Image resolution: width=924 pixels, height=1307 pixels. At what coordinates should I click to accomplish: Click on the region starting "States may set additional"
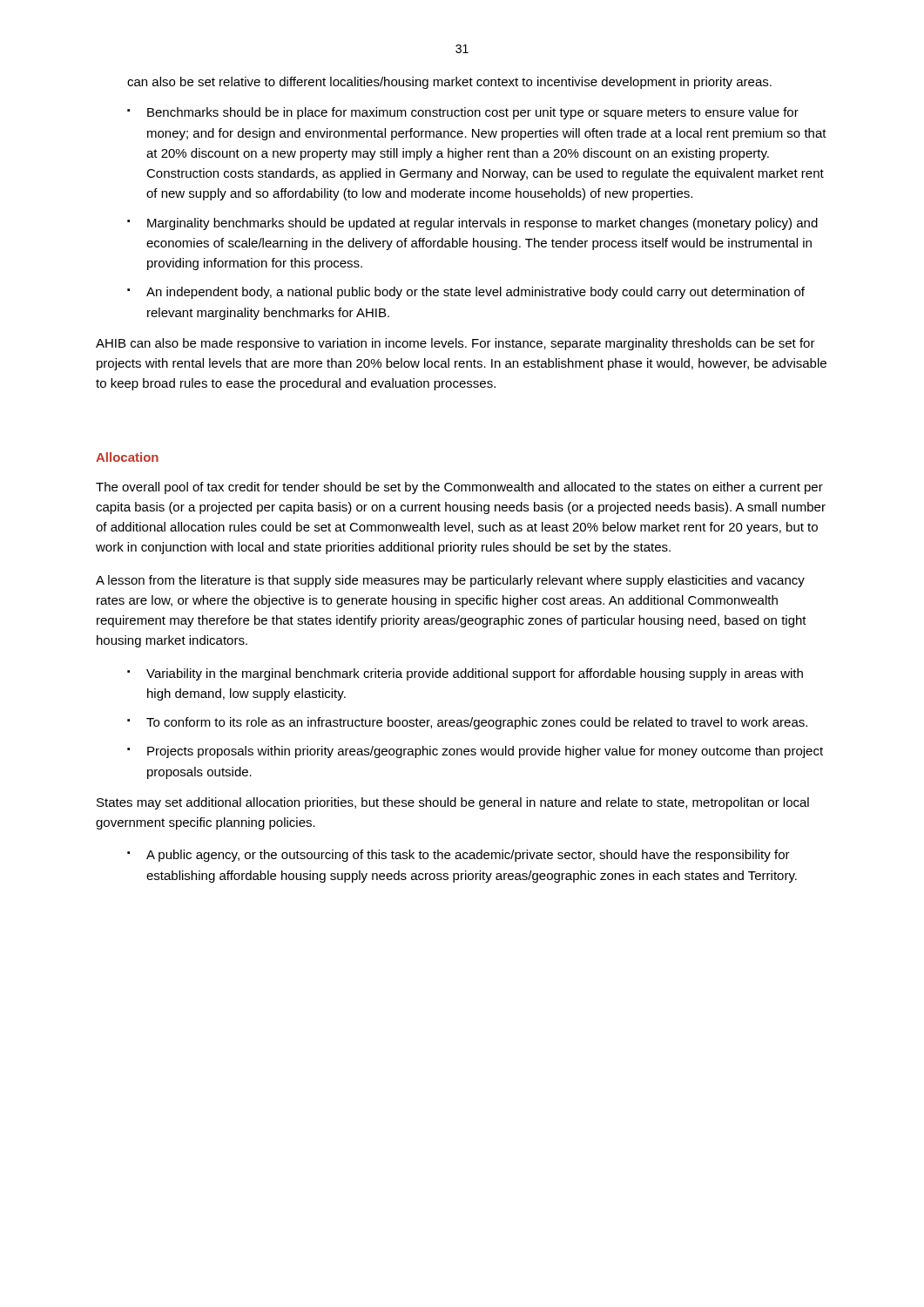[x=453, y=812]
